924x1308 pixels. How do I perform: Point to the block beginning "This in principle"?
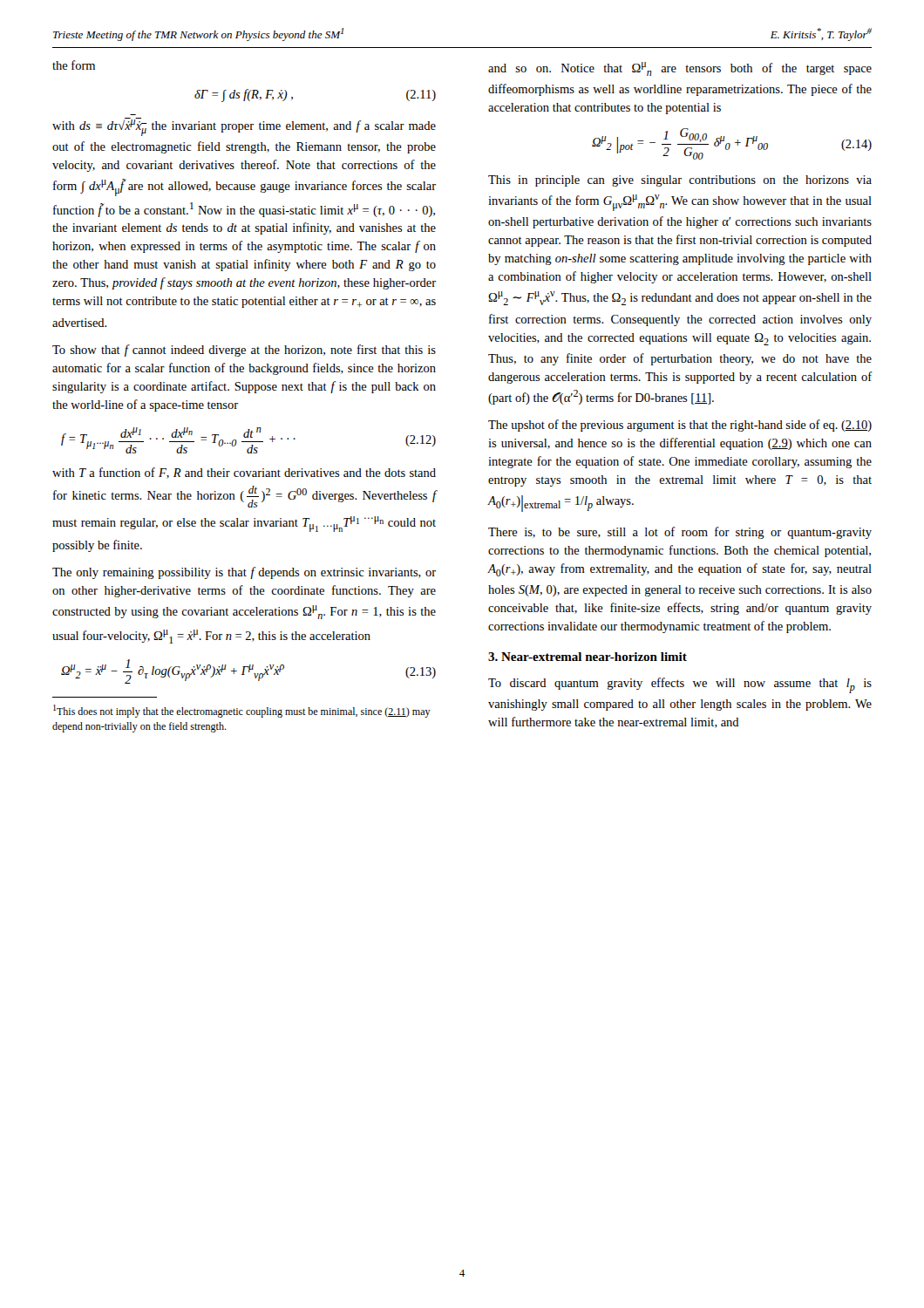point(680,289)
